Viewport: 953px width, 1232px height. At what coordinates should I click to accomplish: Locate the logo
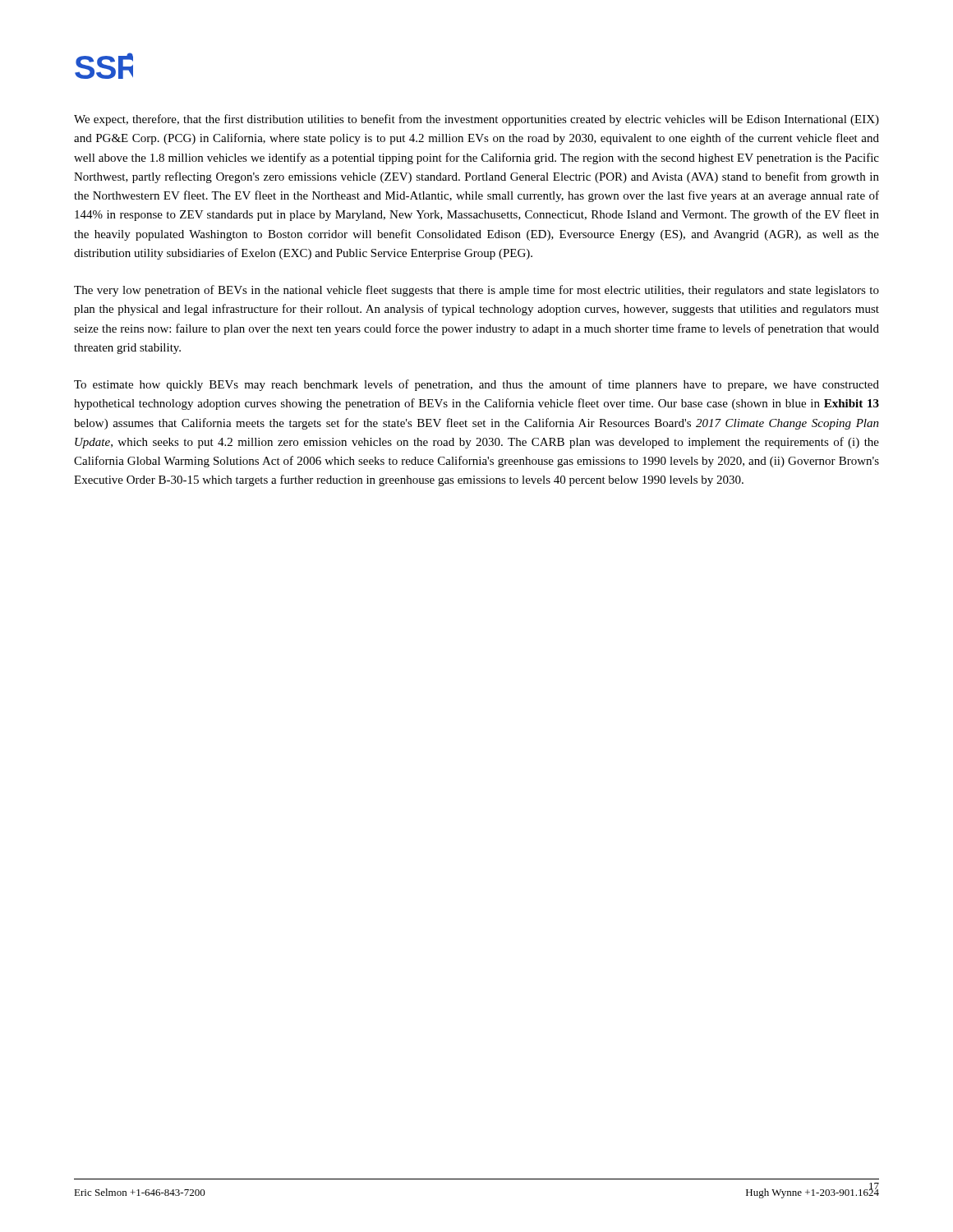476,67
